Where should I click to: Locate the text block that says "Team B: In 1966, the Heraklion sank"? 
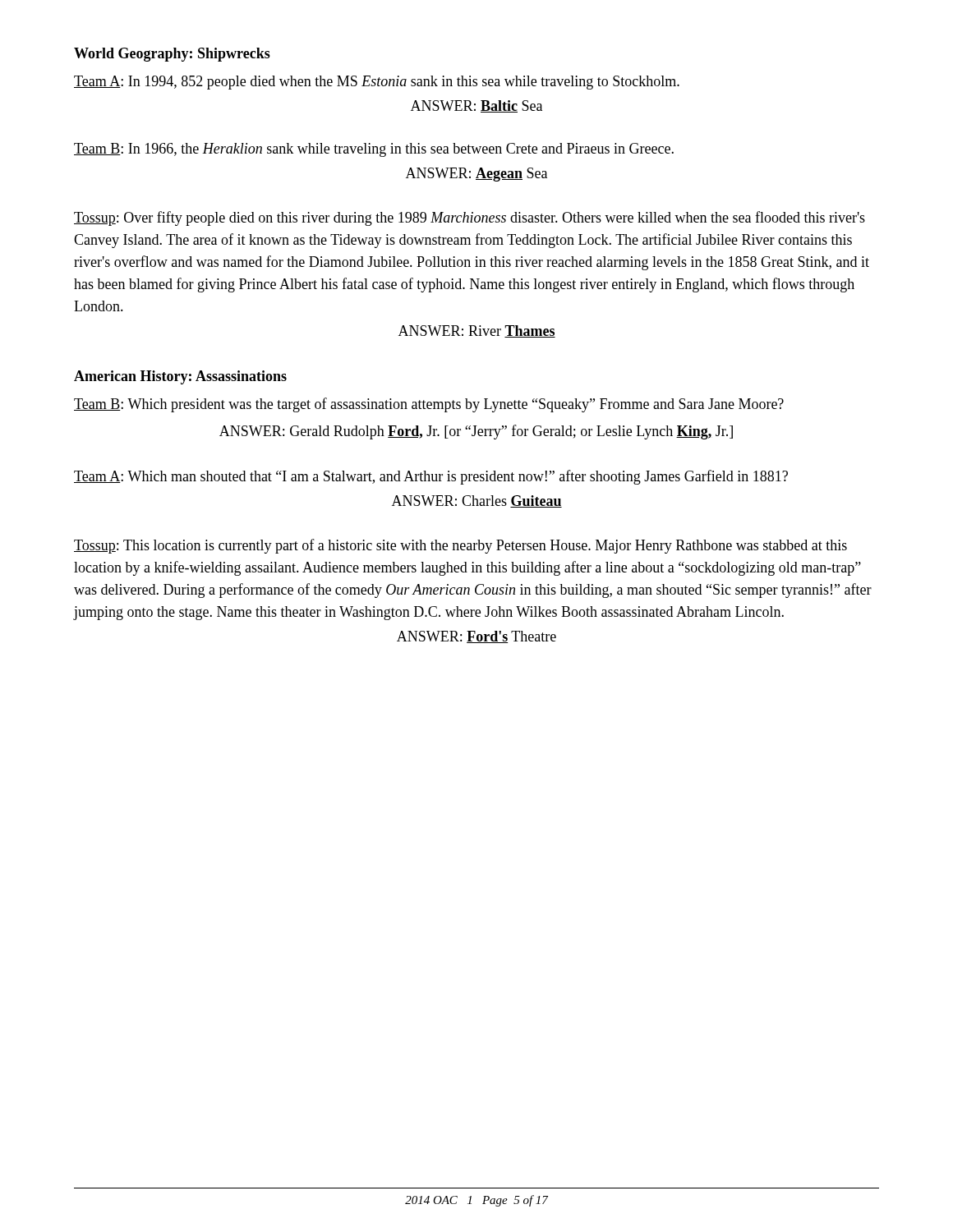click(x=374, y=149)
